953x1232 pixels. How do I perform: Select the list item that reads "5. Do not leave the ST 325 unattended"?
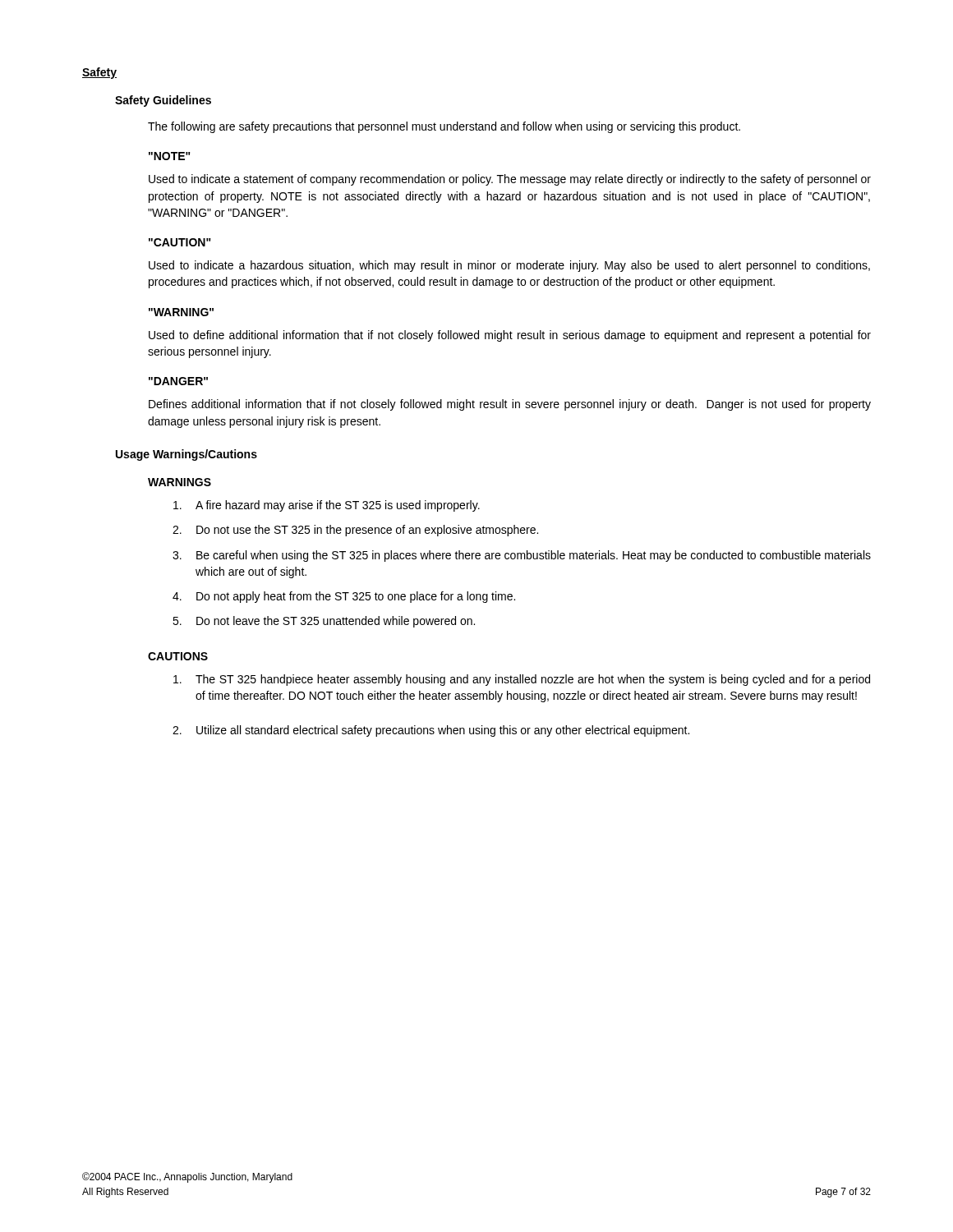click(x=324, y=622)
